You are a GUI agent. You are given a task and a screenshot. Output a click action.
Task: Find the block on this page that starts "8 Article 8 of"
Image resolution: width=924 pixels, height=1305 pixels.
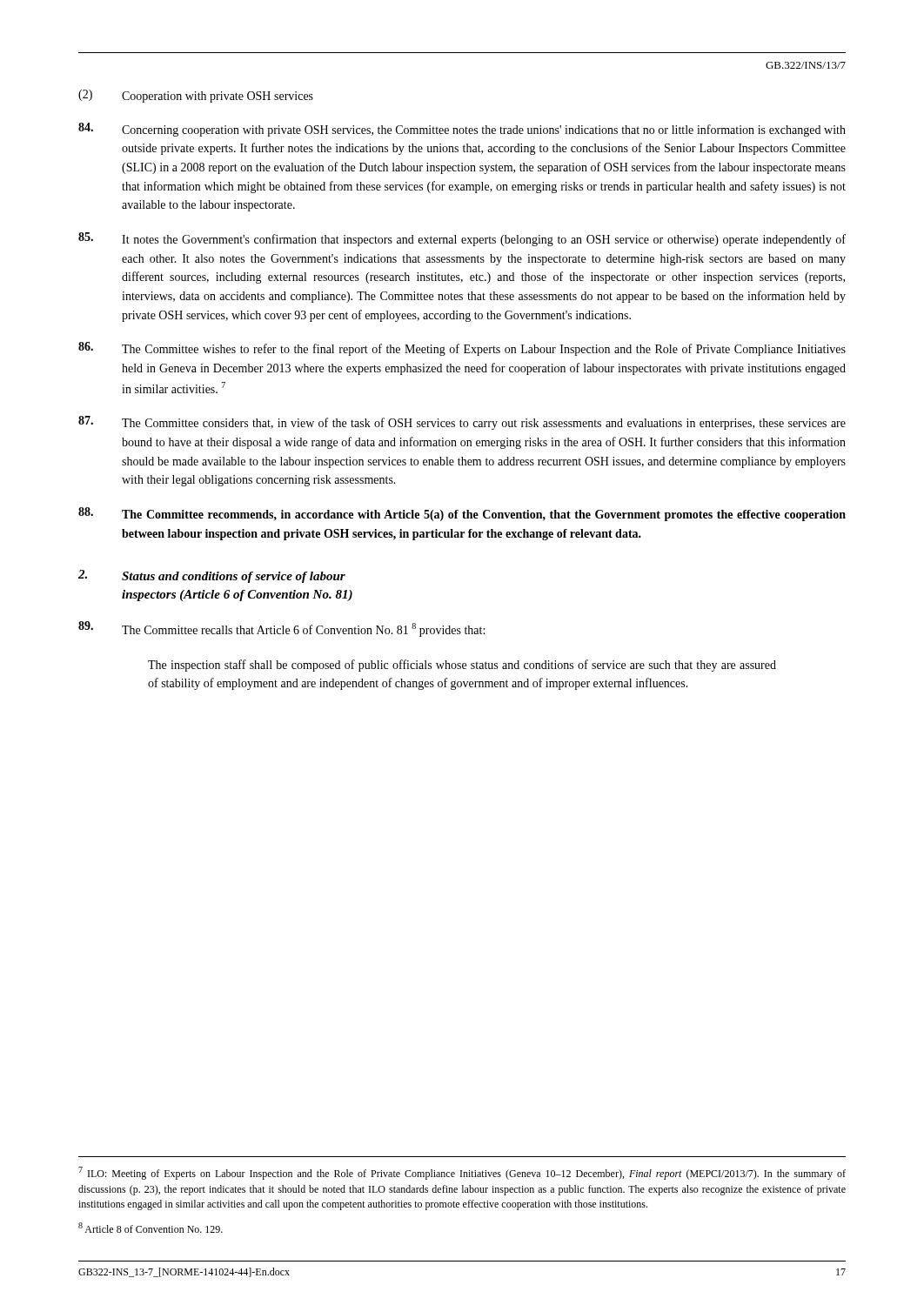[x=151, y=1228]
